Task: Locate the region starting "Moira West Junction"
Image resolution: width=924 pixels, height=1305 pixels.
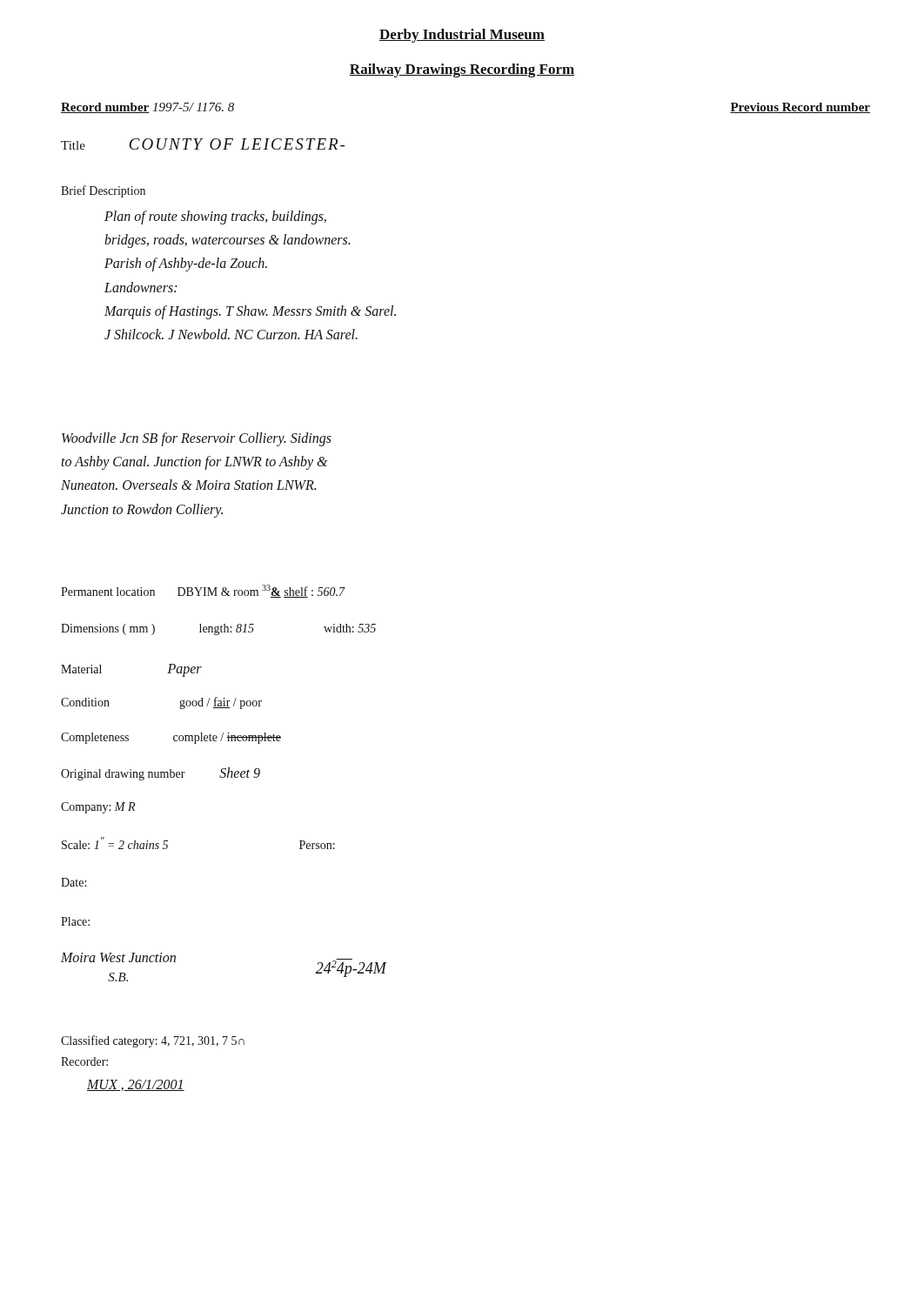Action: pyautogui.click(x=114, y=962)
